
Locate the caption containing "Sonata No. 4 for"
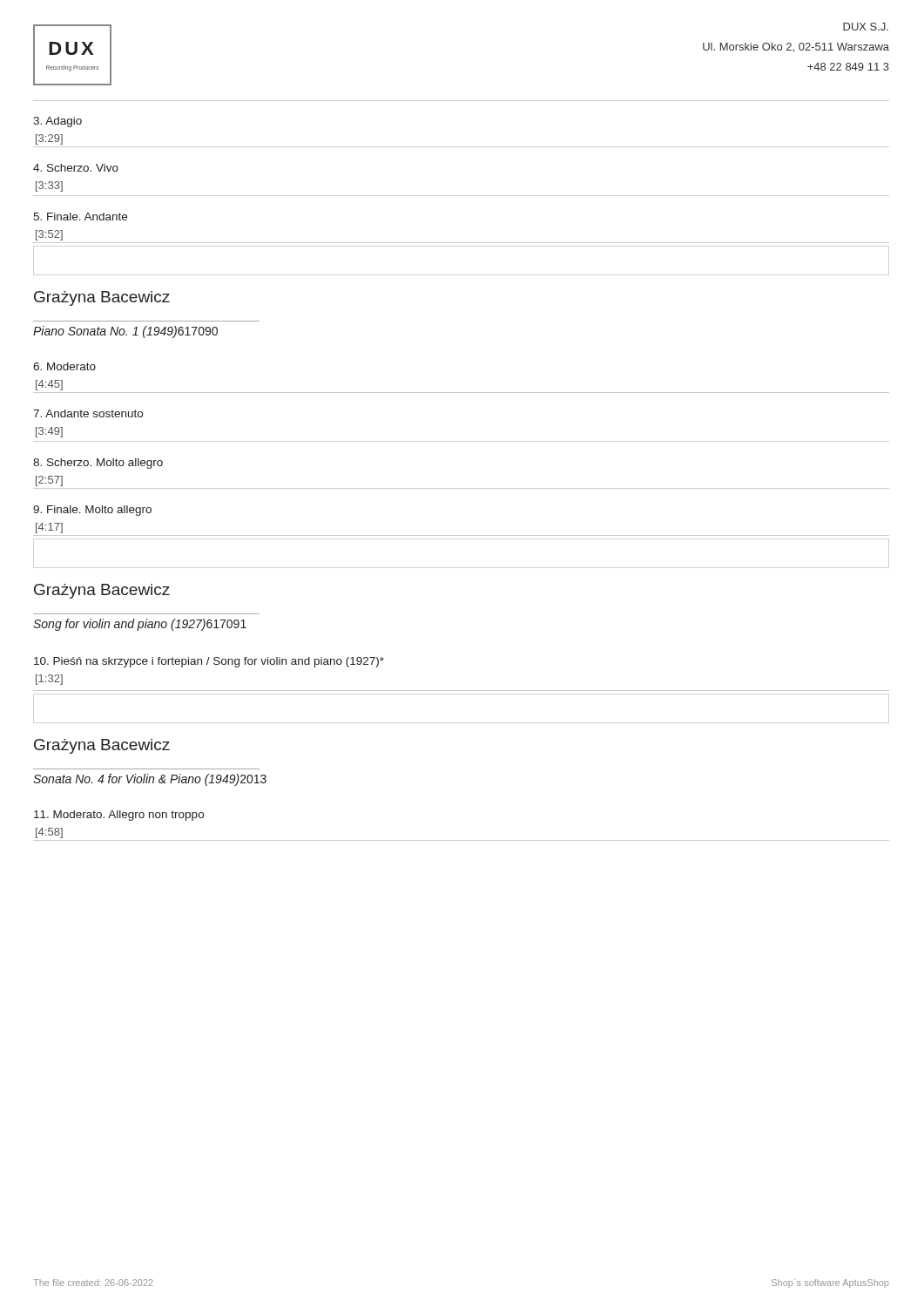(150, 779)
